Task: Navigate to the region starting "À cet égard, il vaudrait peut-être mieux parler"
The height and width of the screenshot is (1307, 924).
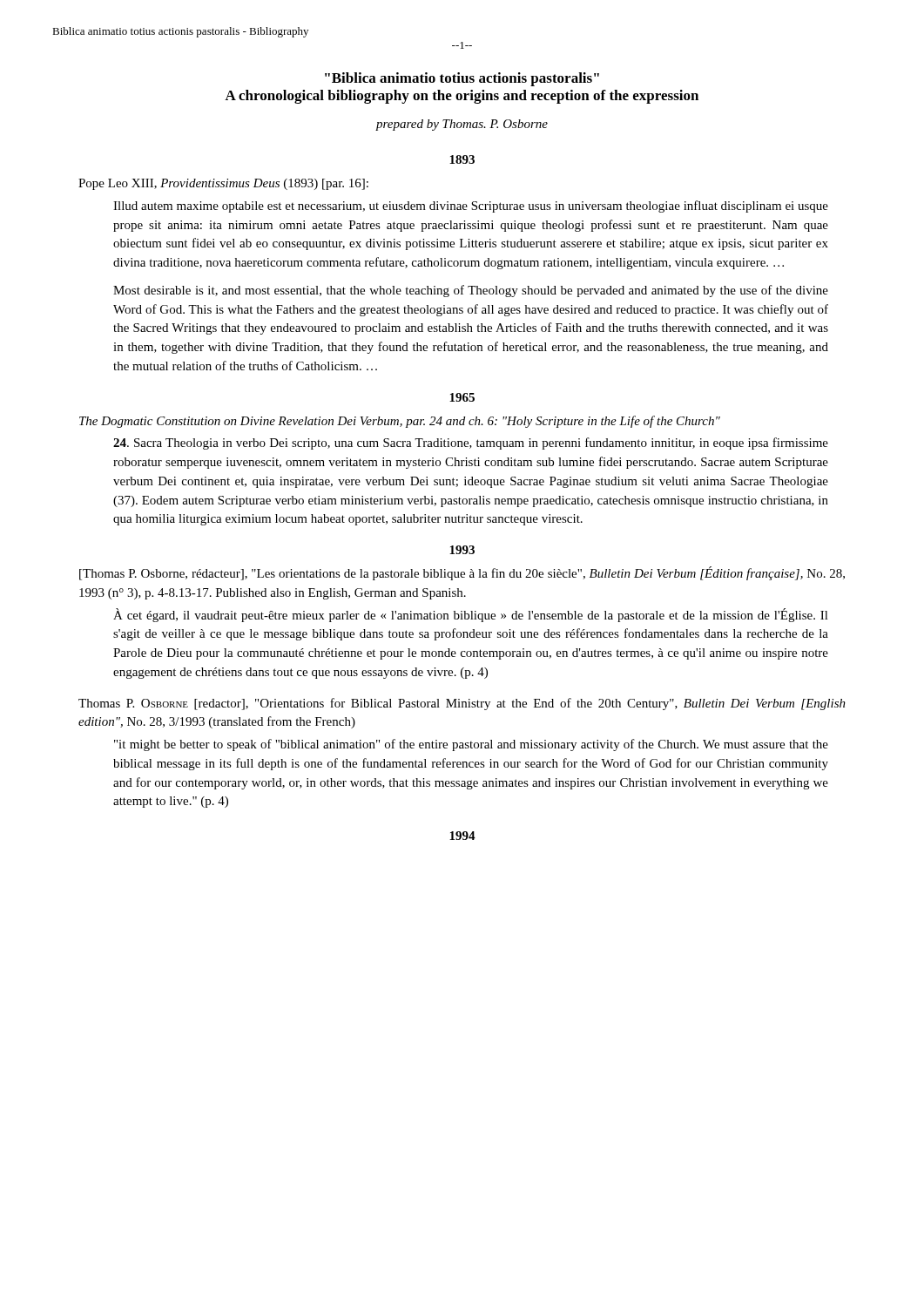Action: (x=471, y=643)
